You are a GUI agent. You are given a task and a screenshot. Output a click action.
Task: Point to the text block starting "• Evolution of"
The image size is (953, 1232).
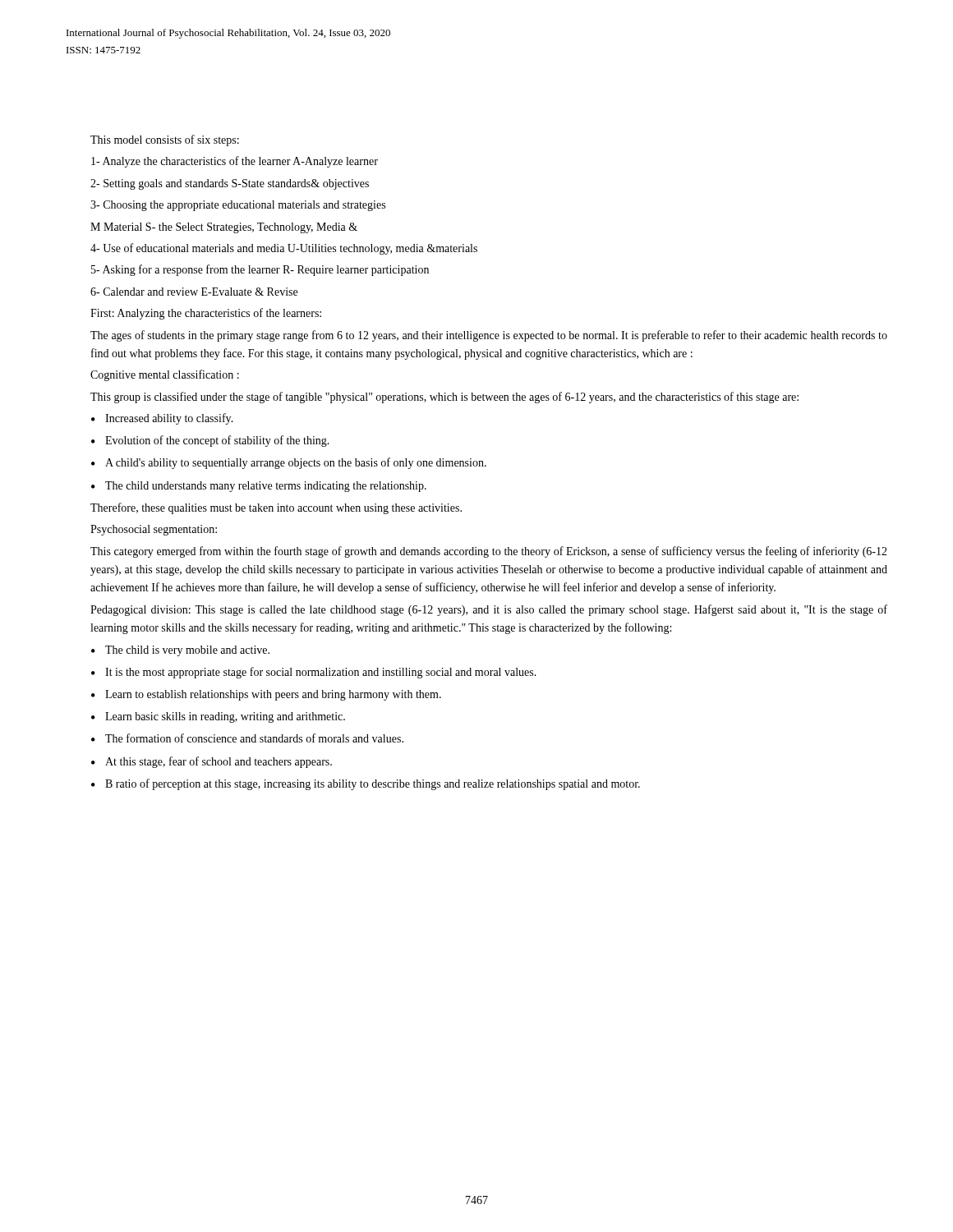[210, 441]
